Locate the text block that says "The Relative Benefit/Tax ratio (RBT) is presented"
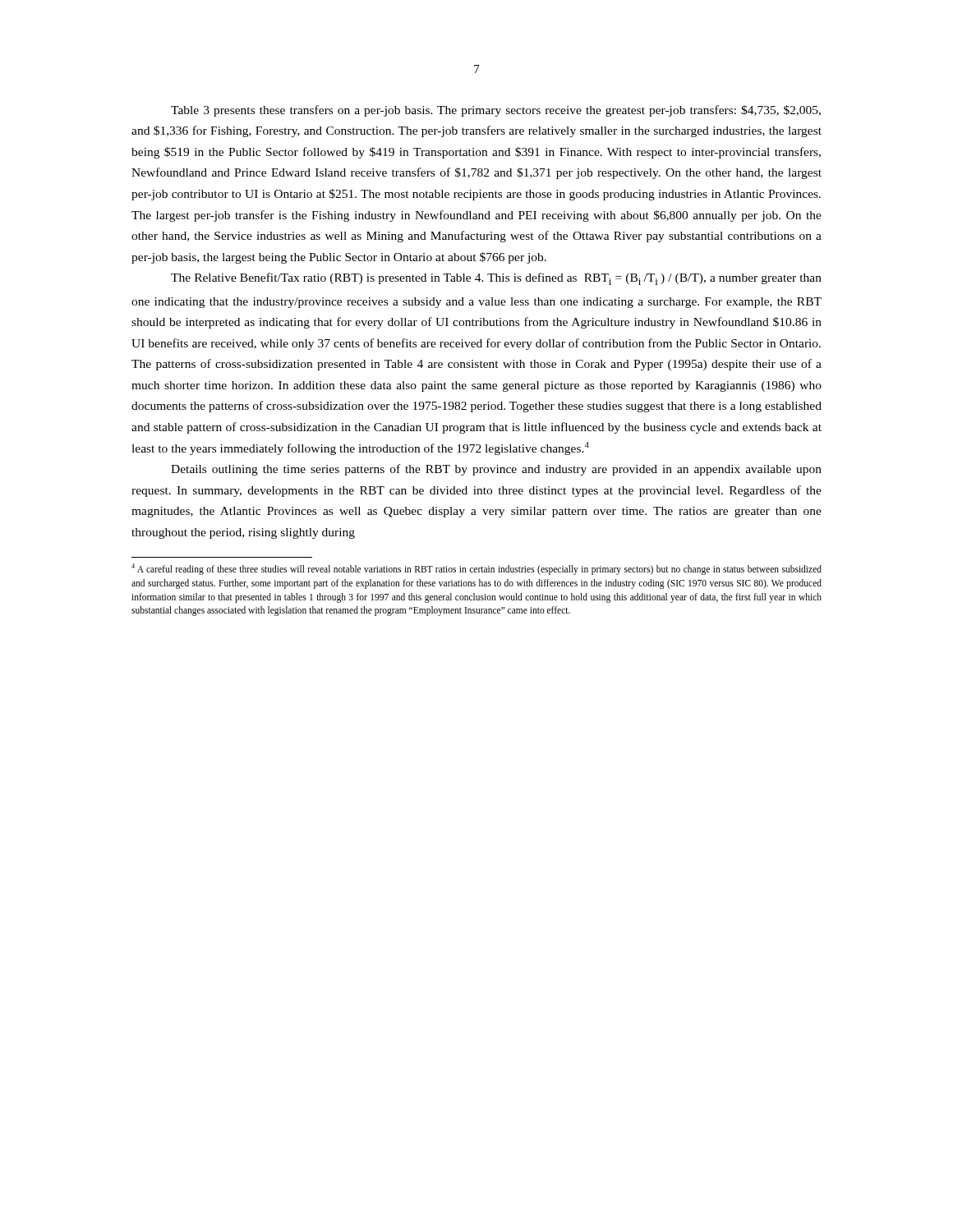 tap(476, 363)
